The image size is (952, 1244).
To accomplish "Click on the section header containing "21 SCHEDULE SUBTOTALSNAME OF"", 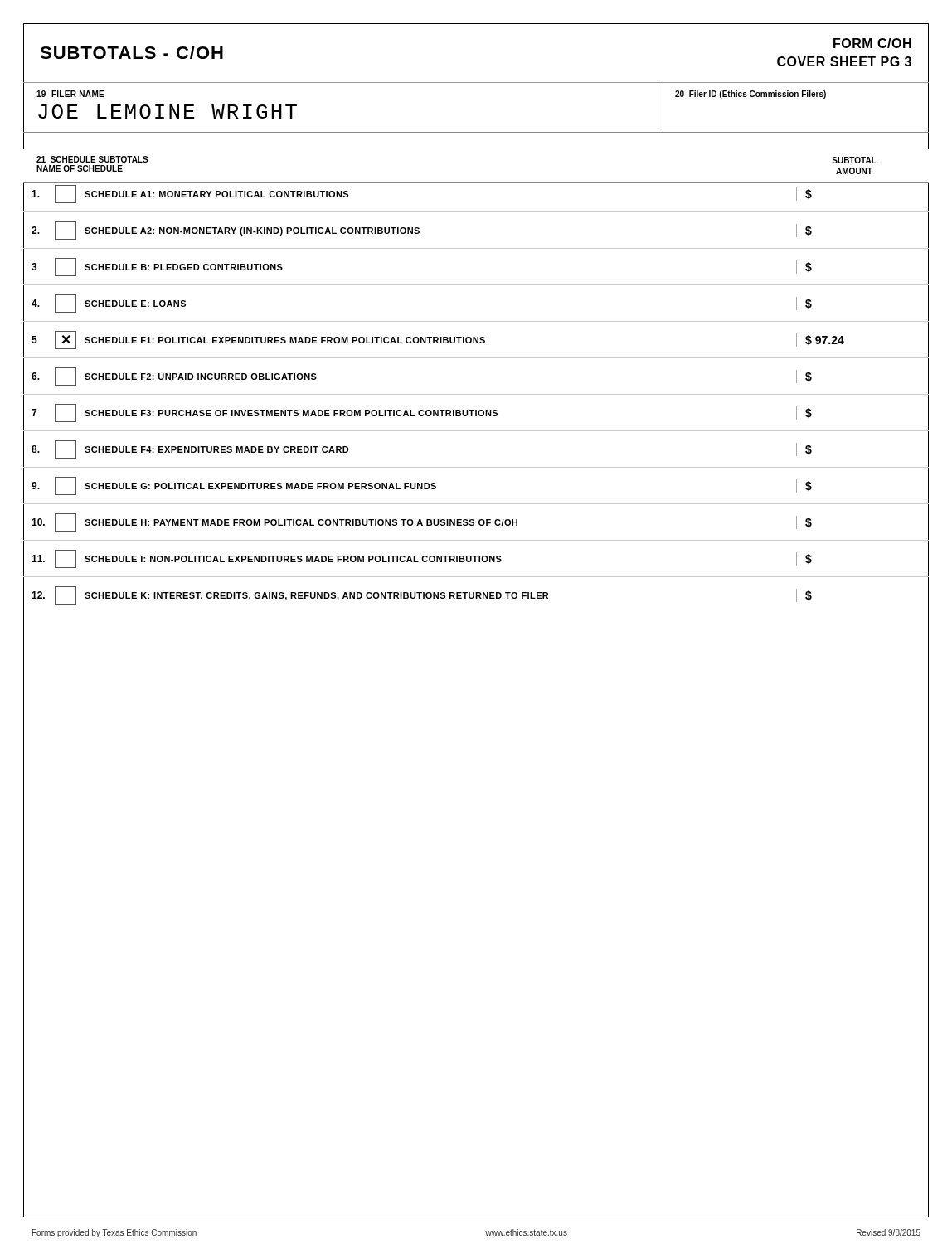I will (85, 160).
